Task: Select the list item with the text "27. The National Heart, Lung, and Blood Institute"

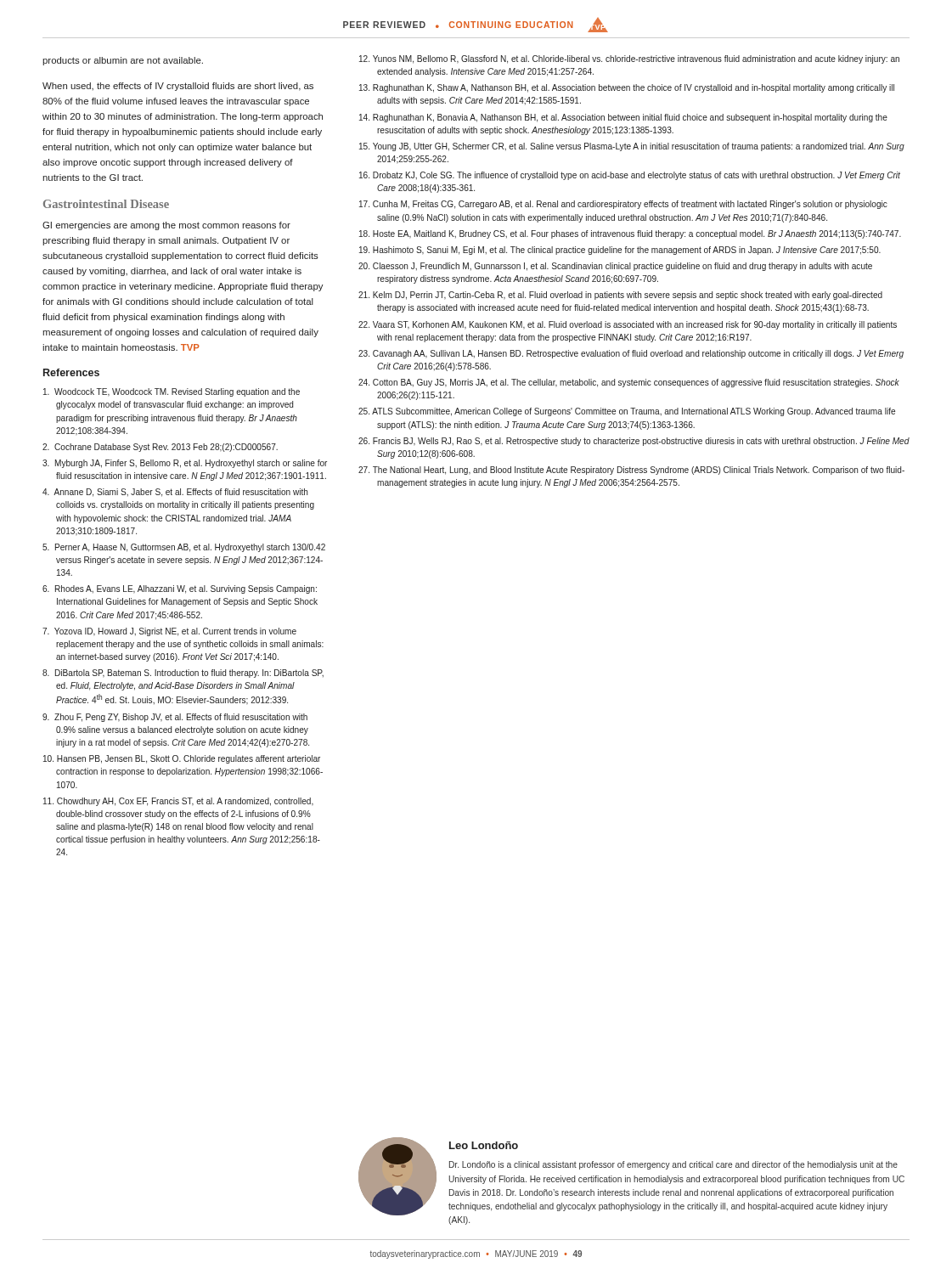Action: (x=632, y=476)
